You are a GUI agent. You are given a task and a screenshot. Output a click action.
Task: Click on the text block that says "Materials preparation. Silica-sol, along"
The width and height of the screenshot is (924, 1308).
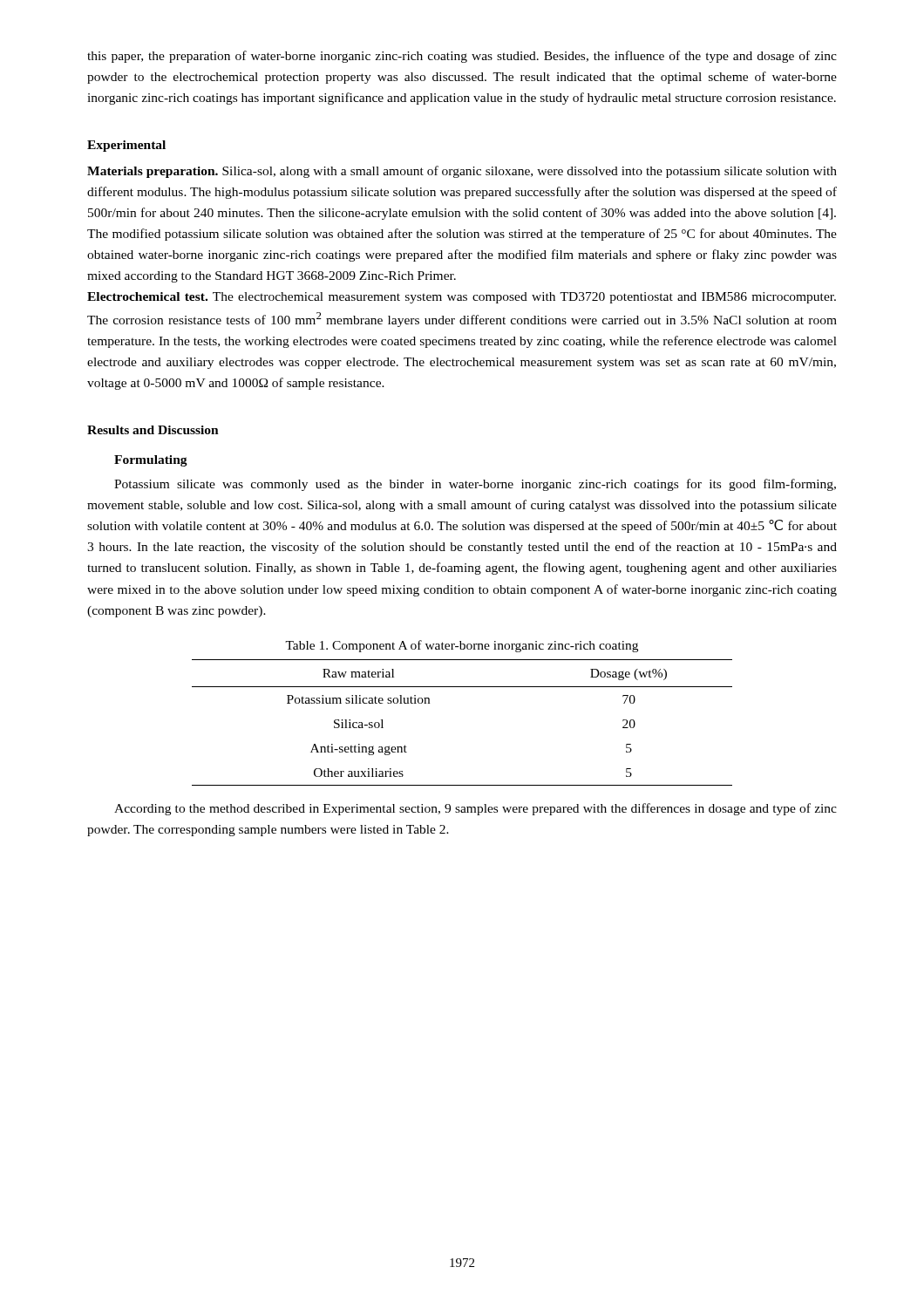pos(462,277)
